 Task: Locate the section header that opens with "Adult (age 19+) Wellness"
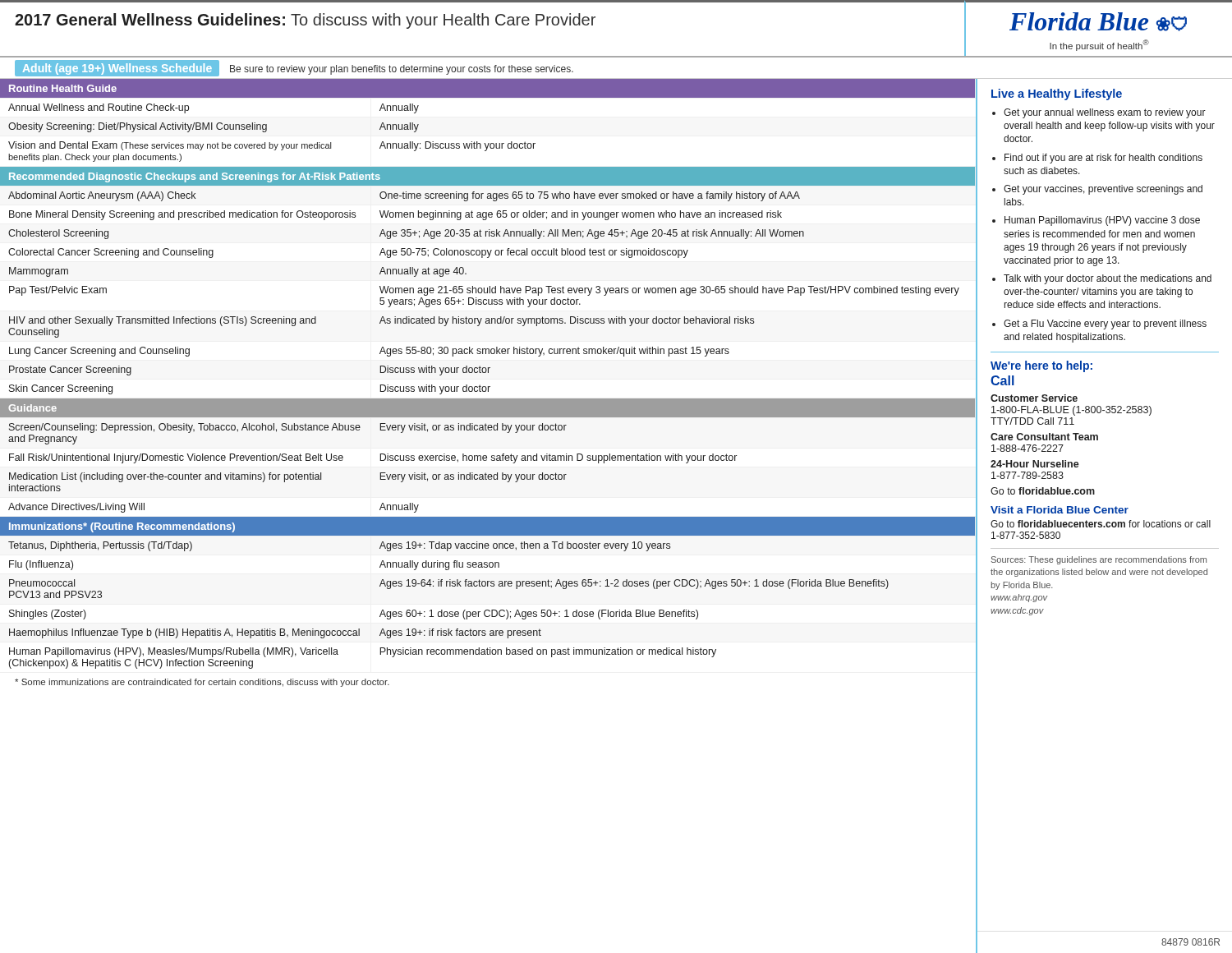pyautogui.click(x=294, y=68)
